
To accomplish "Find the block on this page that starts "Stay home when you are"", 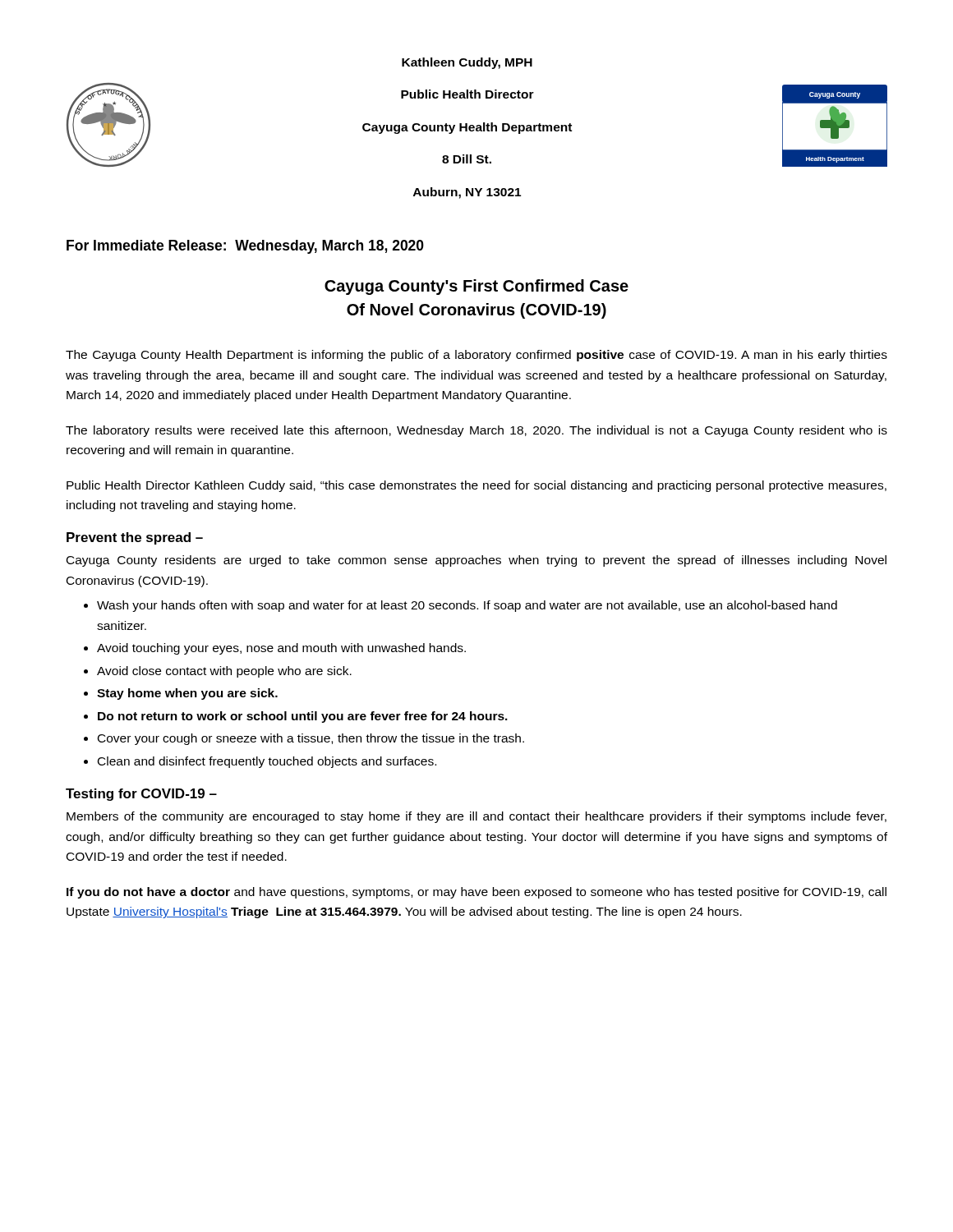I will 188,693.
